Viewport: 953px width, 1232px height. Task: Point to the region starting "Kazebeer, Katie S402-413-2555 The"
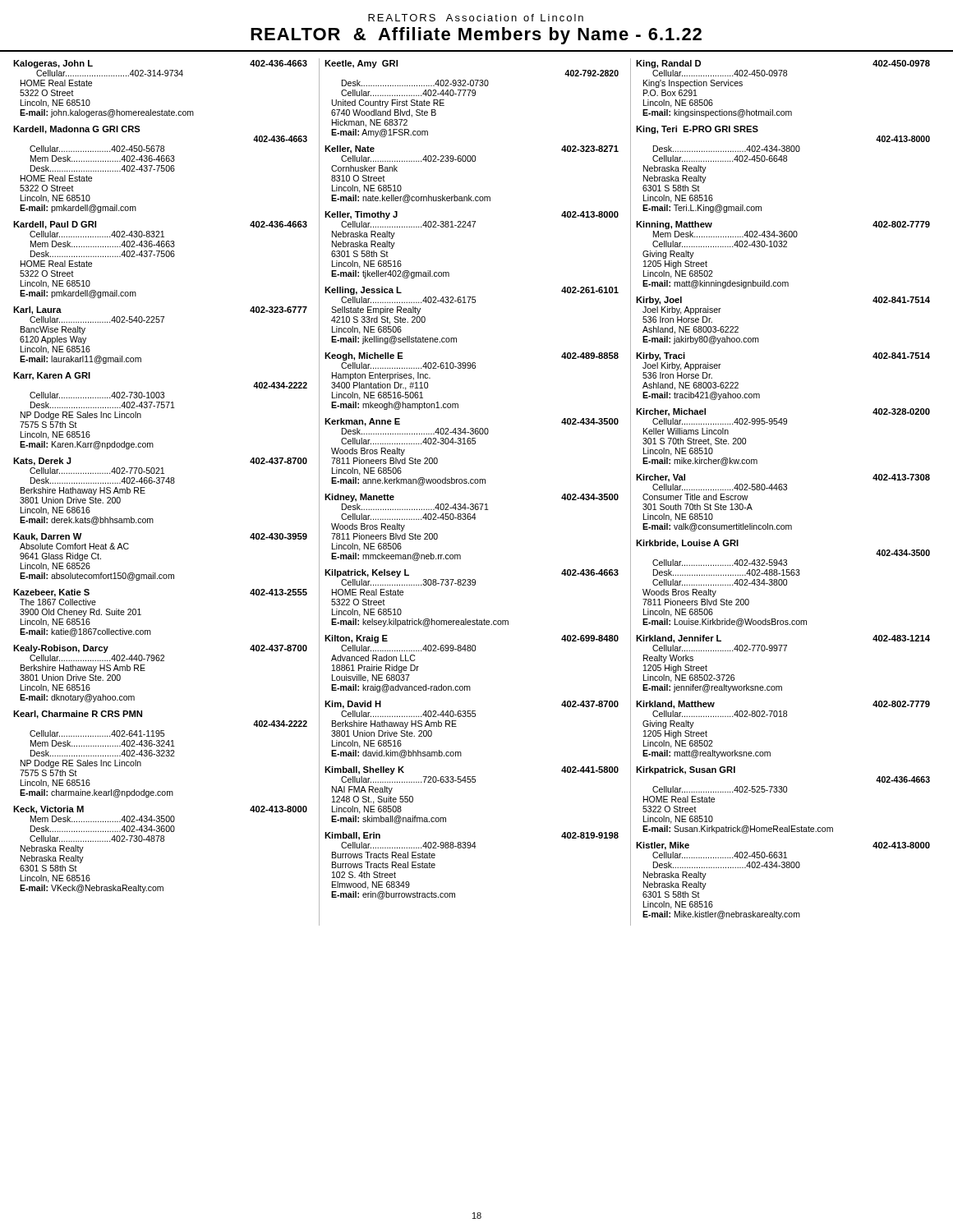click(x=53, y=592)
